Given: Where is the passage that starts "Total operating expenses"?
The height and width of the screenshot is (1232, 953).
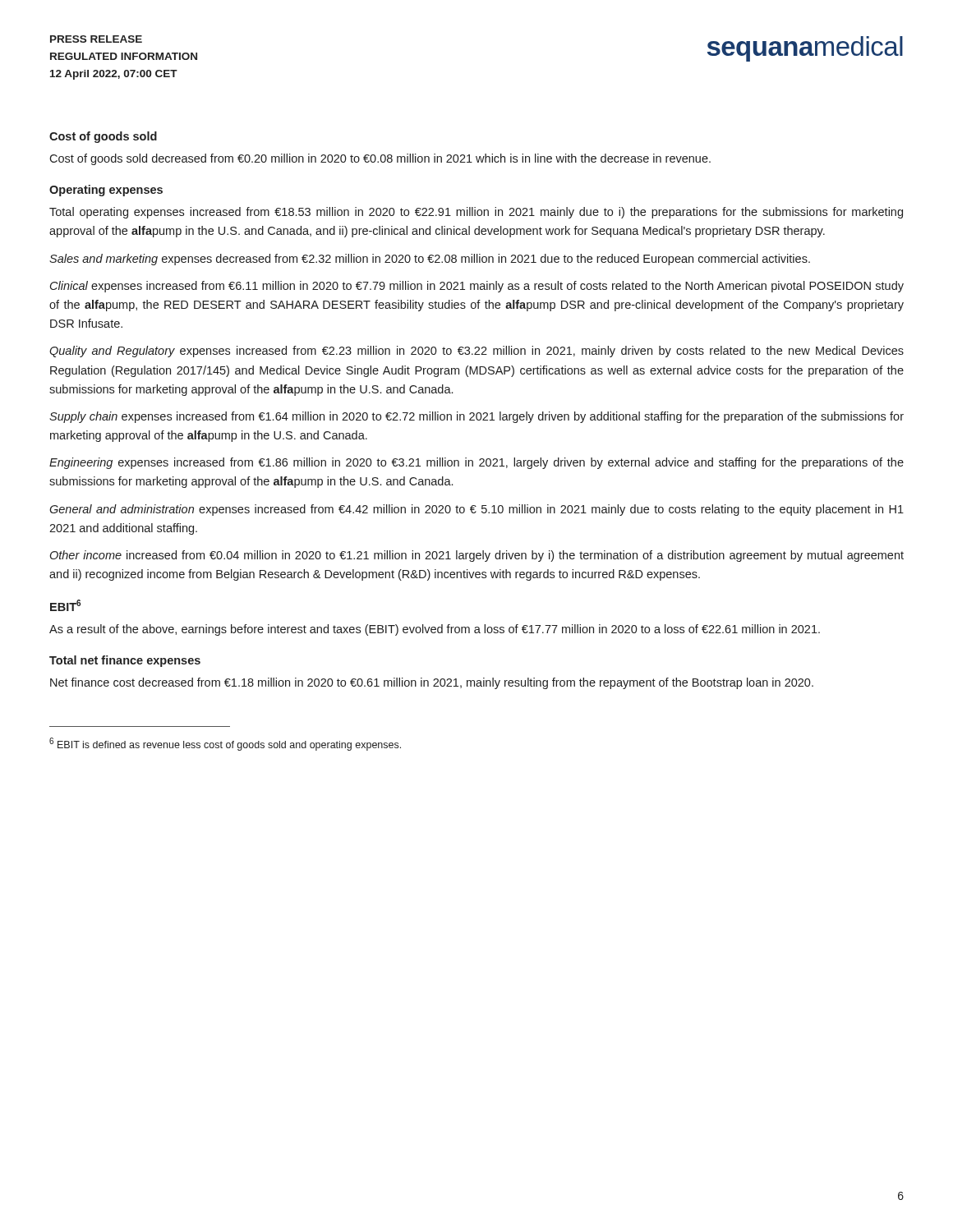Looking at the screenshot, I should (476, 222).
